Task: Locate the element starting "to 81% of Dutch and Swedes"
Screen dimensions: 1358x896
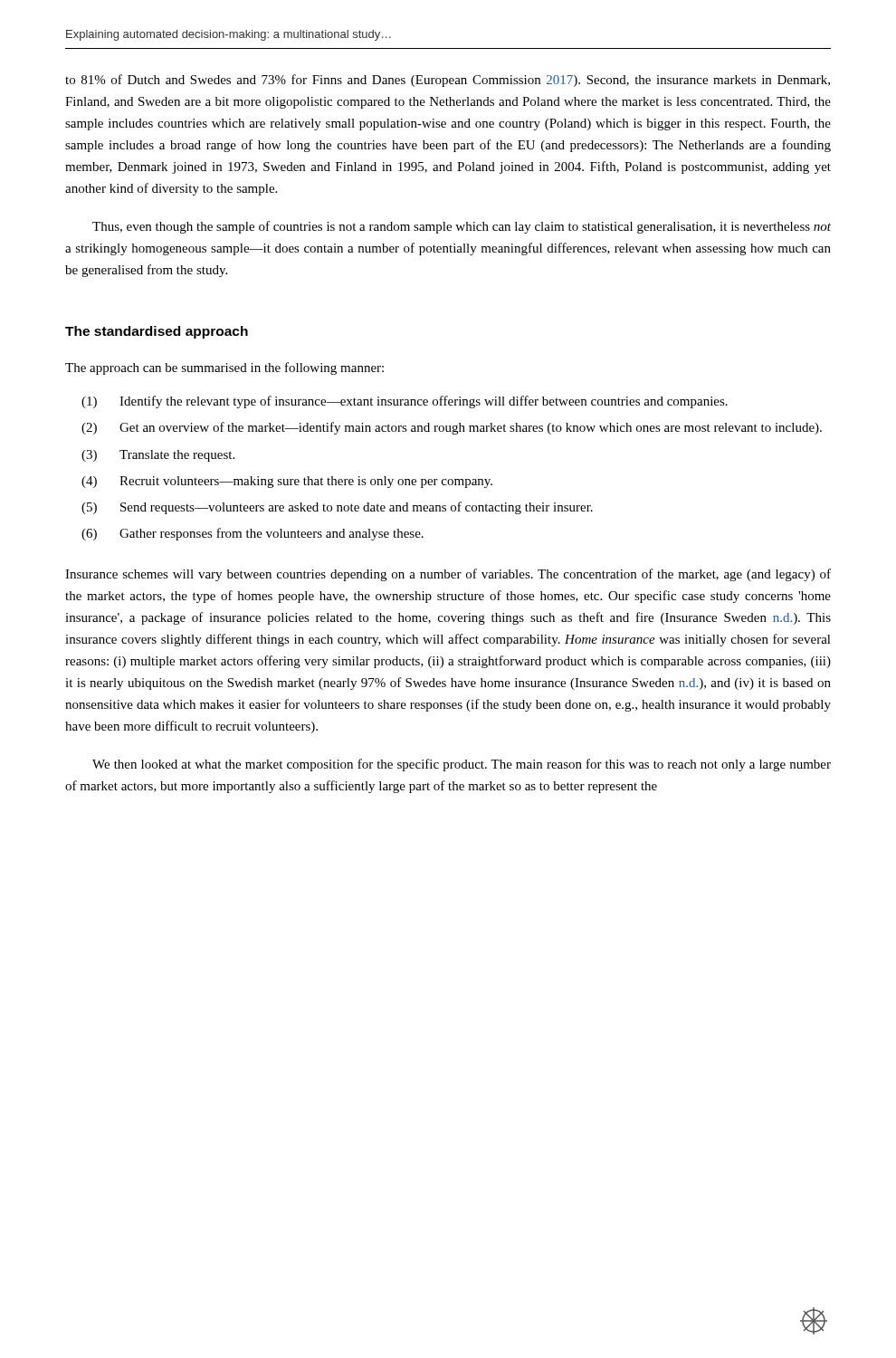Action: [x=448, y=134]
